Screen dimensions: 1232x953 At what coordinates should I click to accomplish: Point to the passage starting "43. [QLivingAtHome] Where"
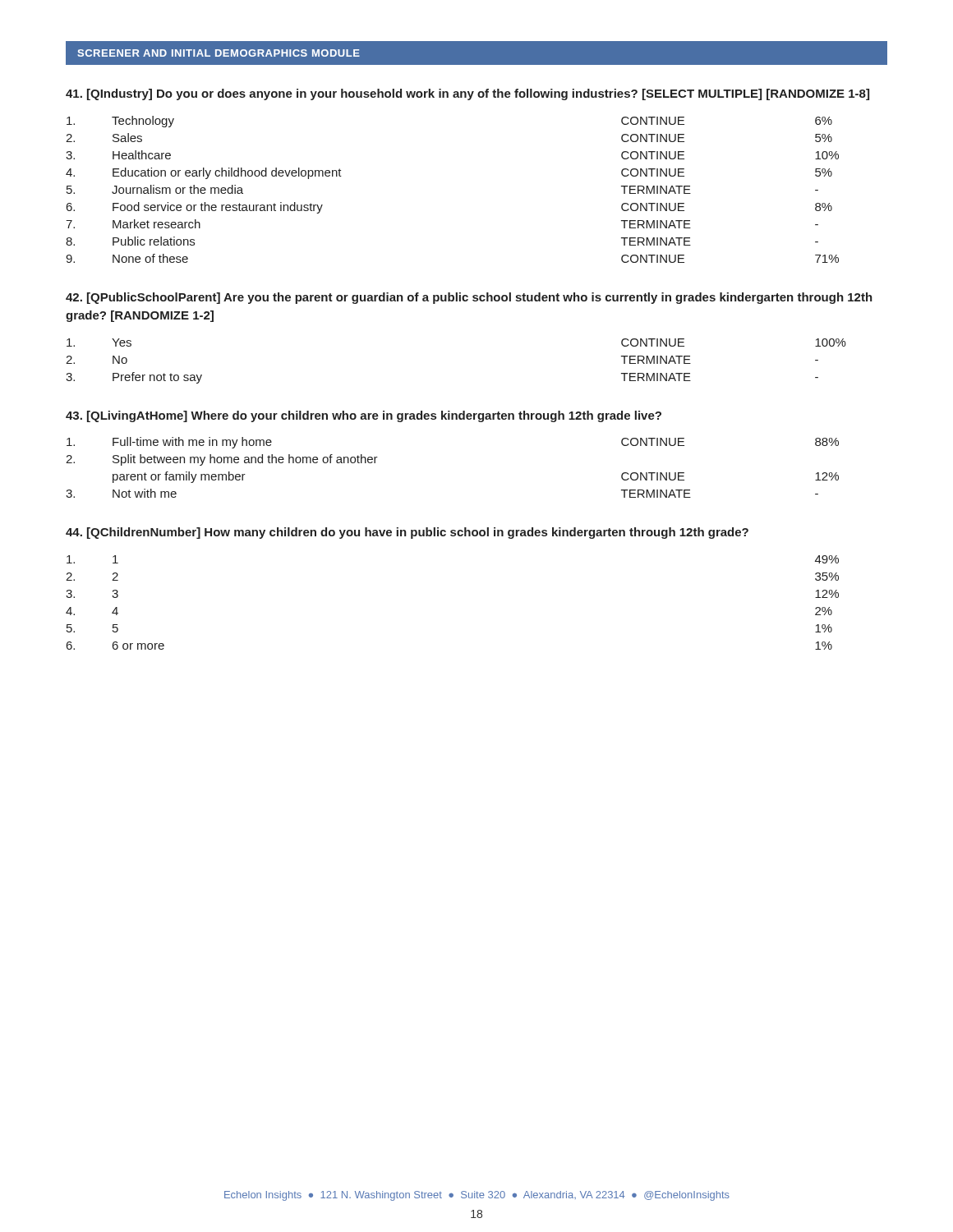(364, 416)
